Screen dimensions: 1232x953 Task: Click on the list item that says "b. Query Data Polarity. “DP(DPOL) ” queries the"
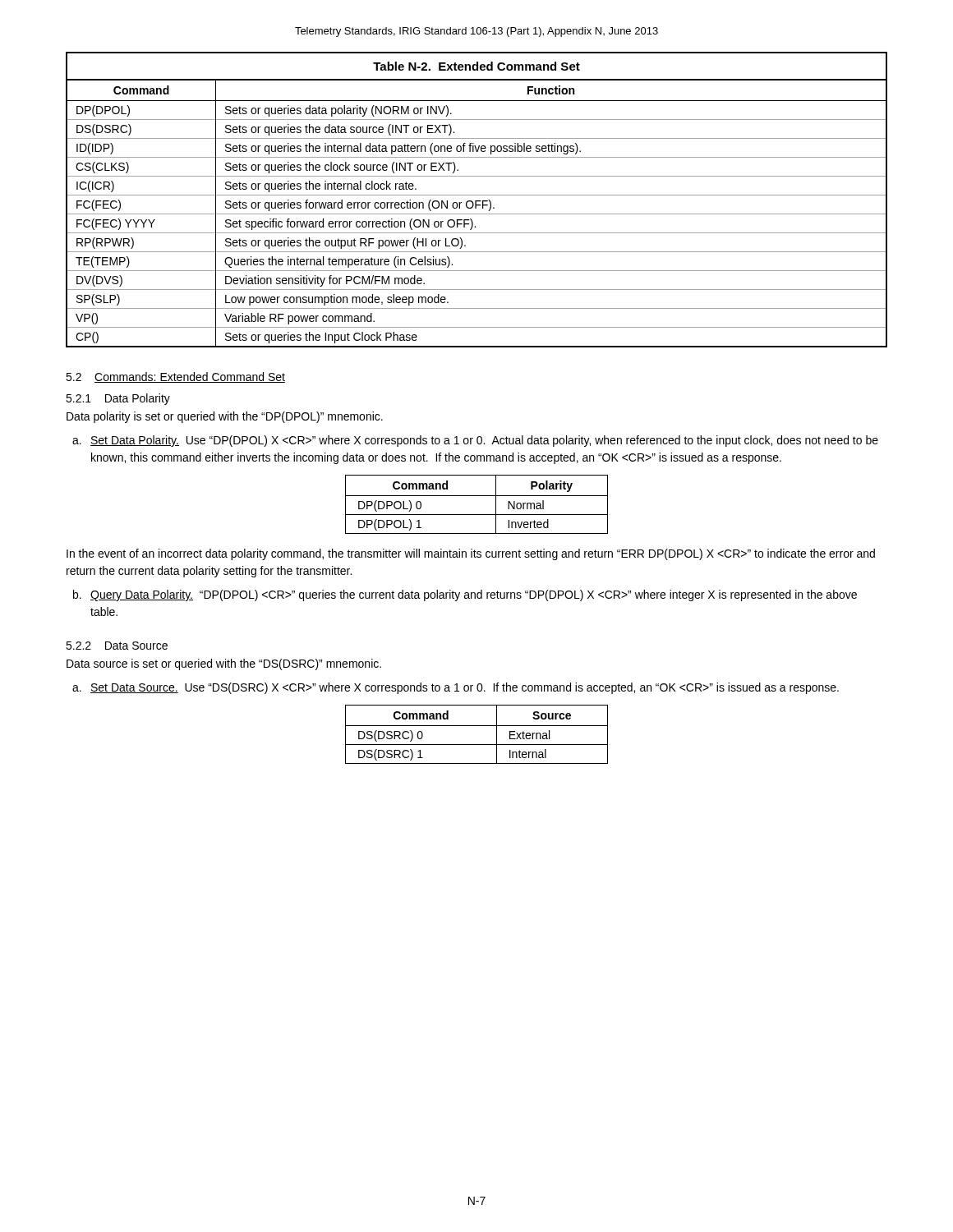(x=474, y=602)
